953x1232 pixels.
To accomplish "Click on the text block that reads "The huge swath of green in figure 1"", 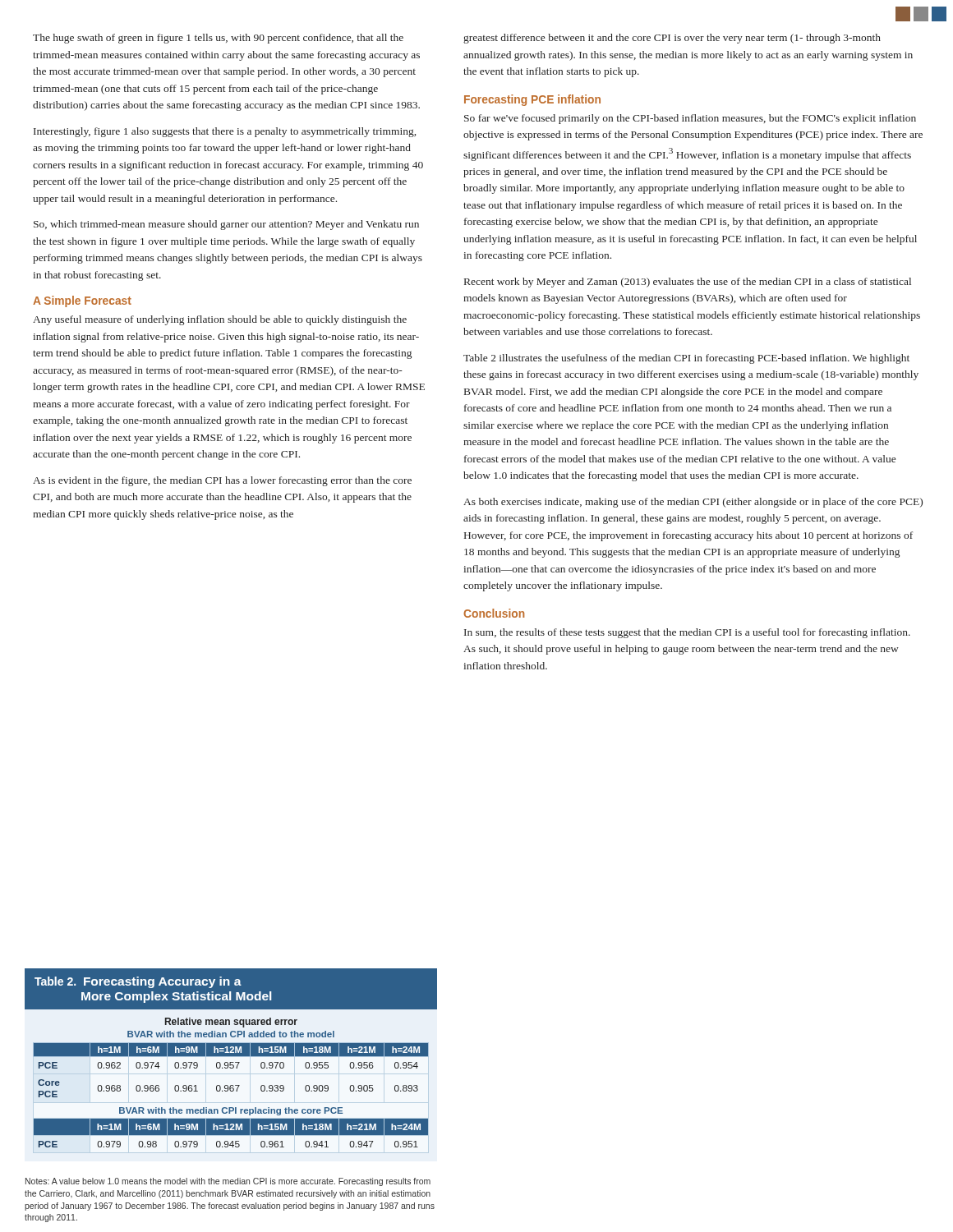I will pyautogui.click(x=227, y=71).
